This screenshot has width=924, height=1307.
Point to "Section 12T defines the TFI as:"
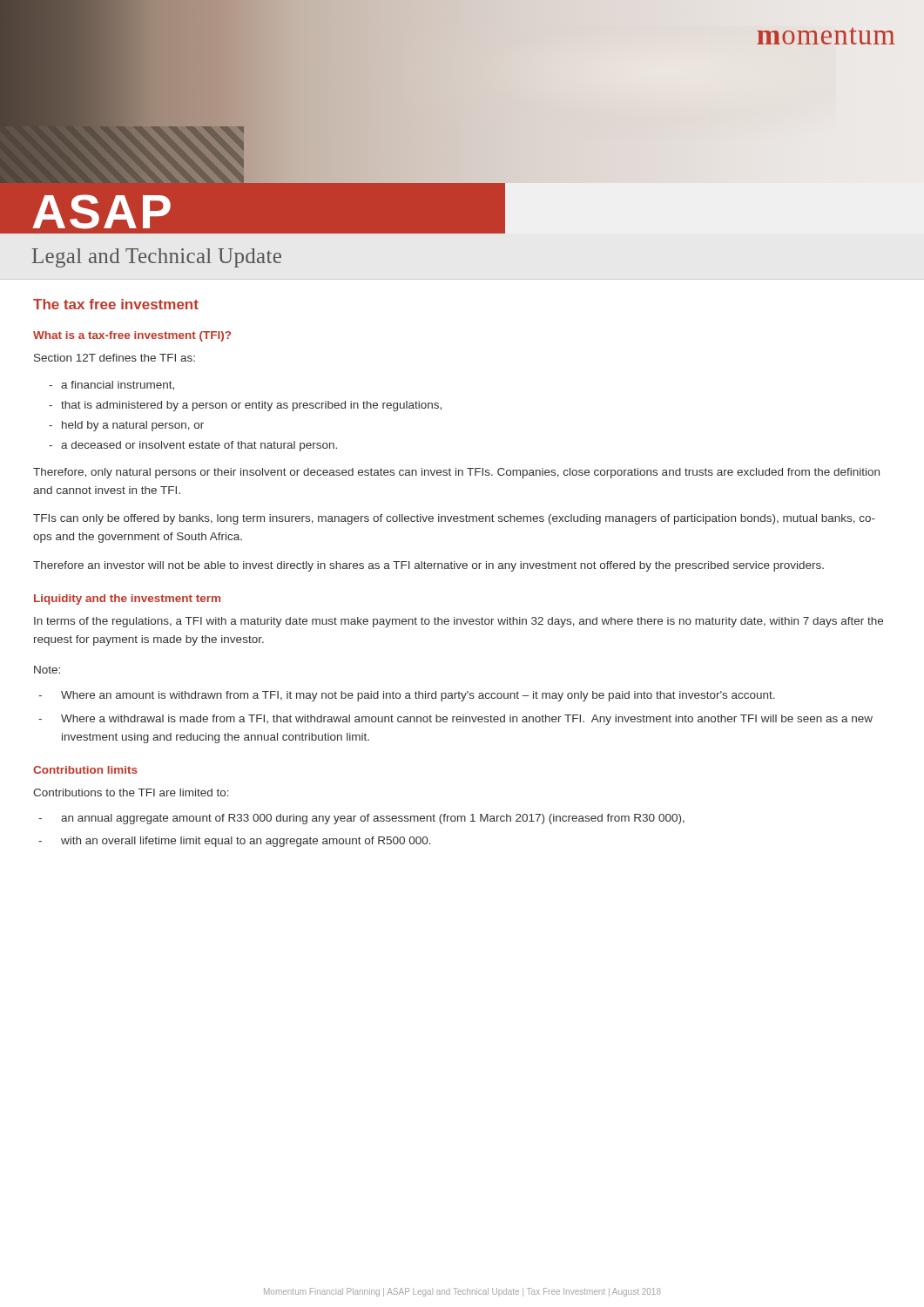click(115, 358)
